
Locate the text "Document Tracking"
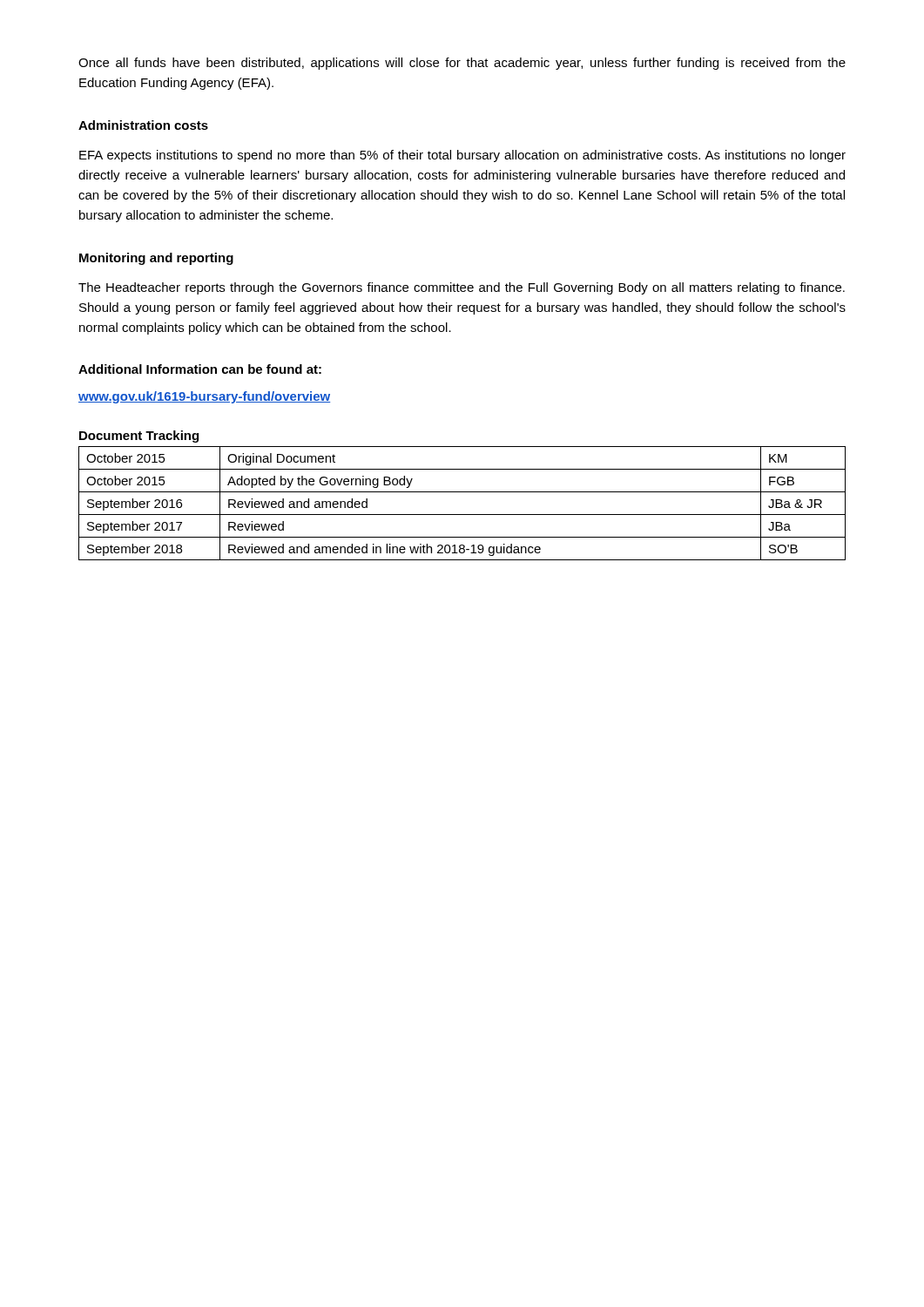pyautogui.click(x=139, y=435)
